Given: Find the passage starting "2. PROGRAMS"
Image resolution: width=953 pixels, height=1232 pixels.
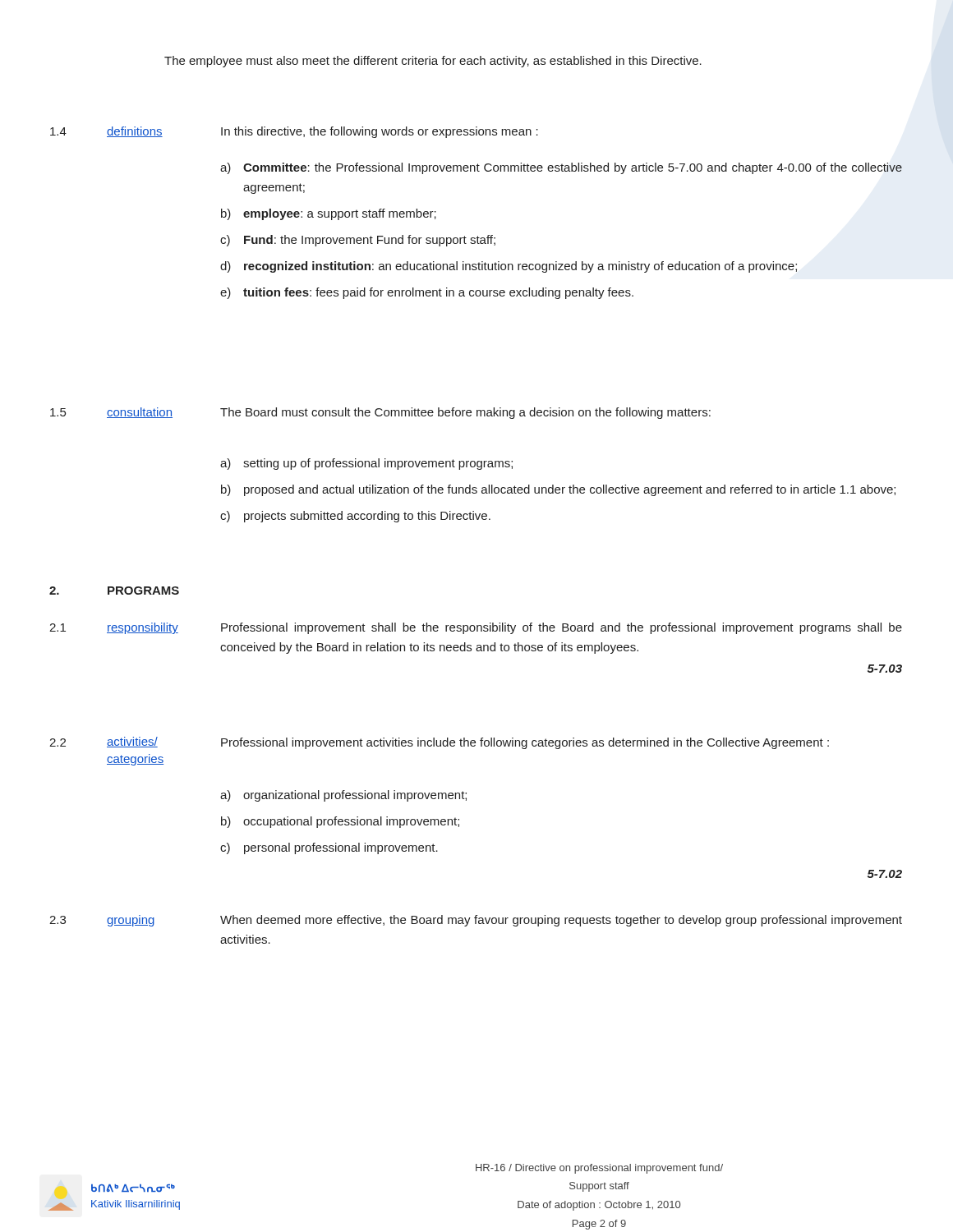Looking at the screenshot, I should click(114, 591).
